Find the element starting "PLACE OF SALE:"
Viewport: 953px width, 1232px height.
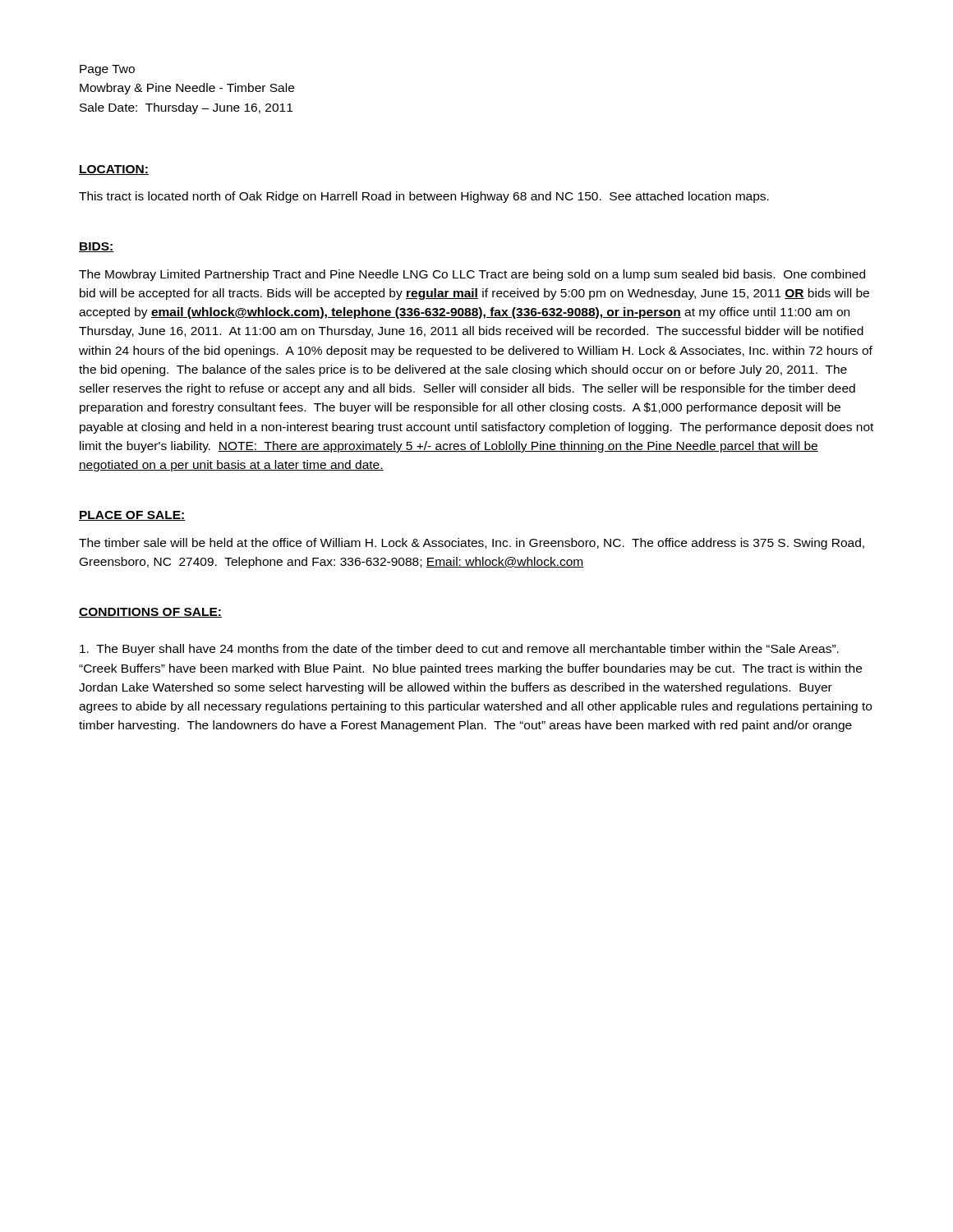click(x=132, y=515)
